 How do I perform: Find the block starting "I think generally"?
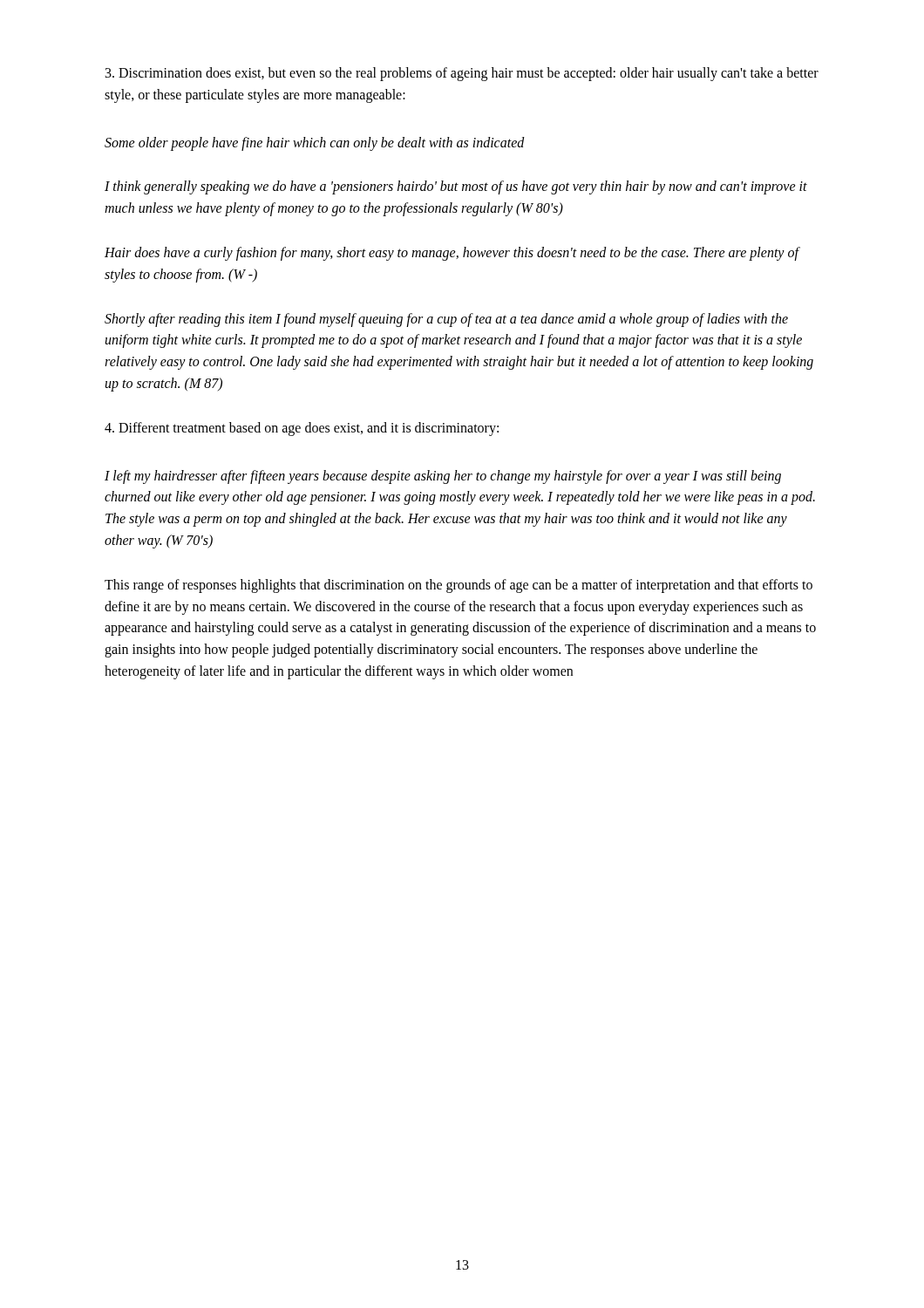pyautogui.click(x=456, y=197)
